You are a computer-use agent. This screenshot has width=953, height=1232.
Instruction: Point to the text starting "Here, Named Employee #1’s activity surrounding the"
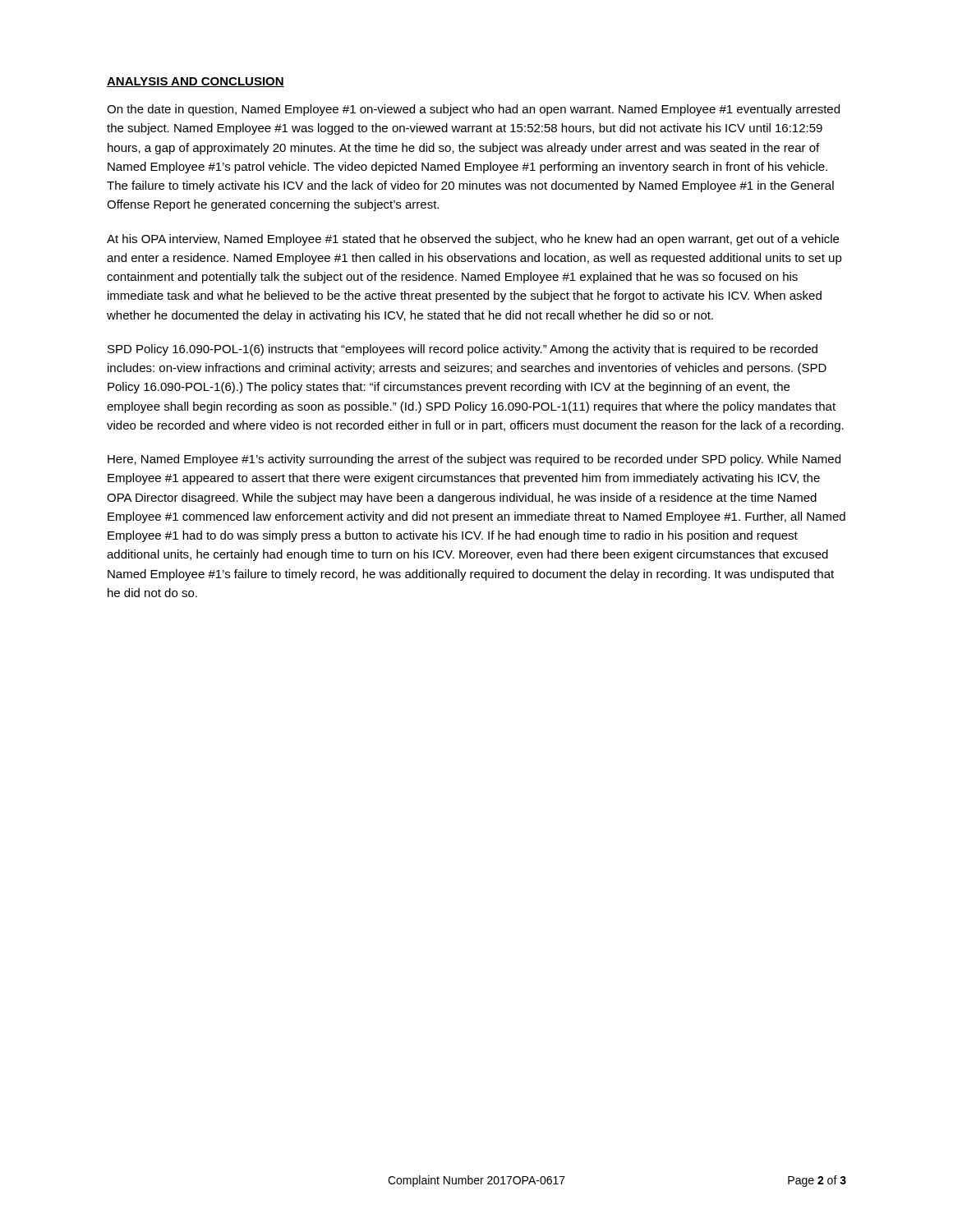(476, 526)
